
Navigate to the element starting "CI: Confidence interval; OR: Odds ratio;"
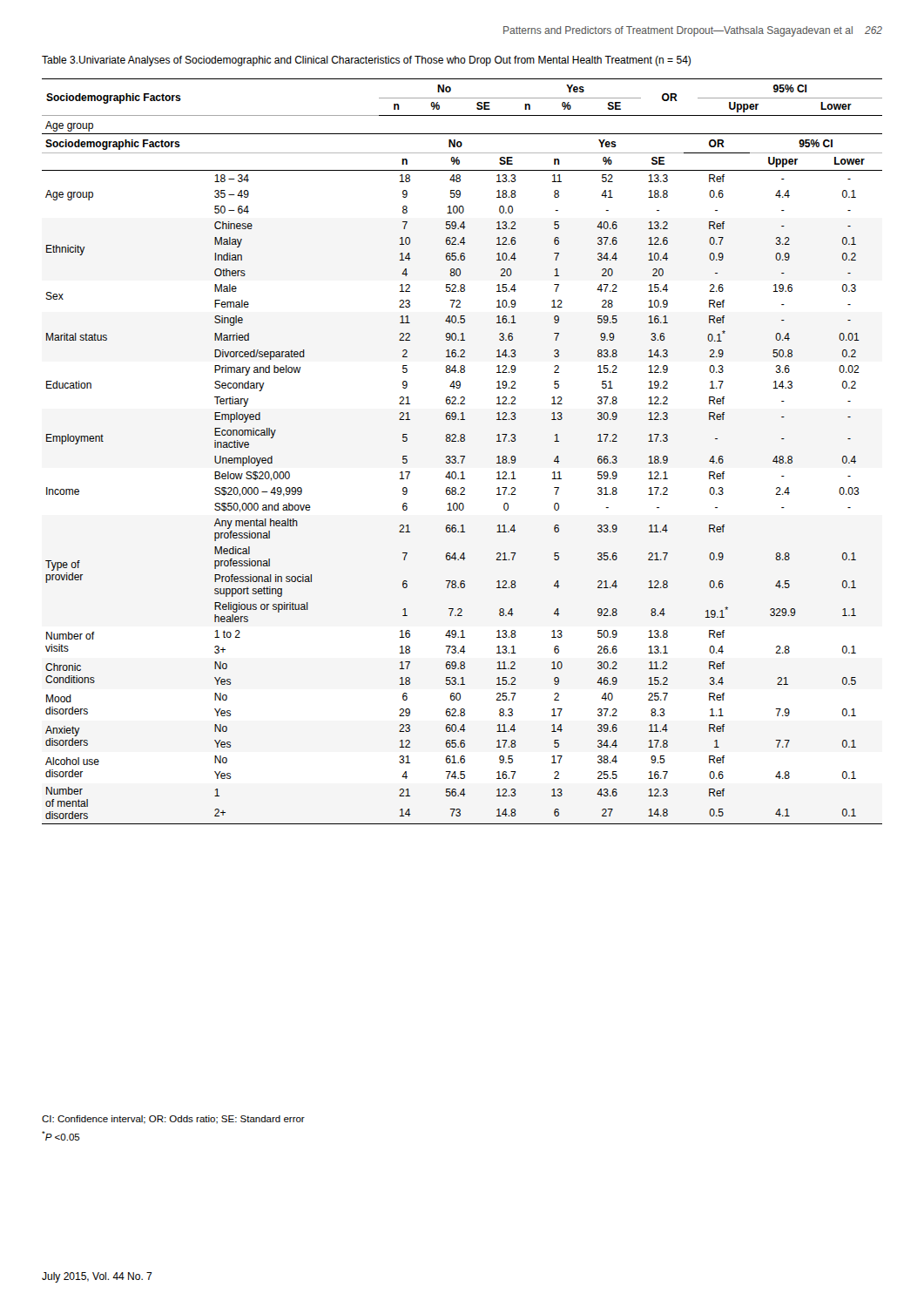point(173,1119)
